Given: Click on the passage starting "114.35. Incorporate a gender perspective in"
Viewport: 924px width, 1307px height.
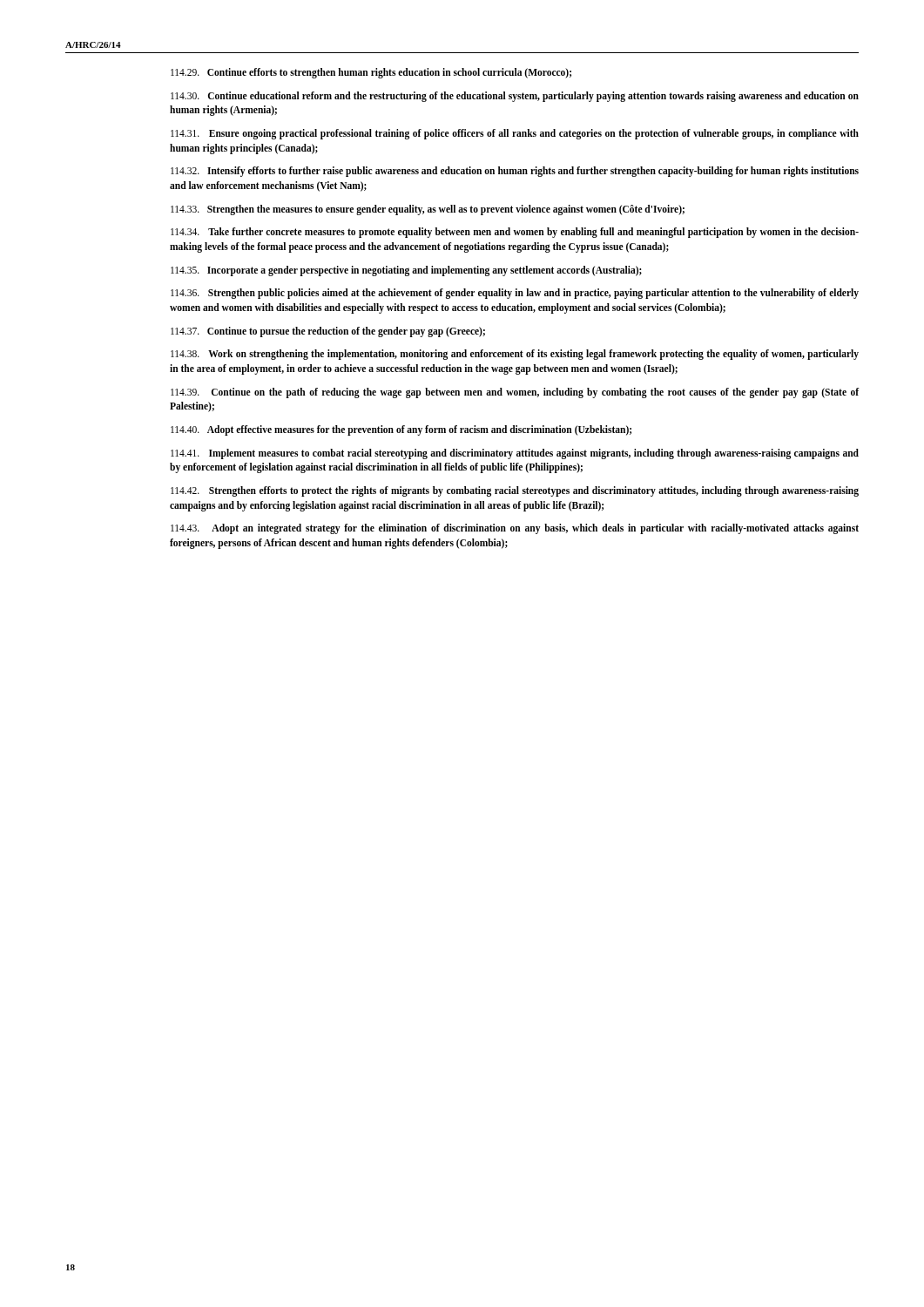Looking at the screenshot, I should pos(406,270).
